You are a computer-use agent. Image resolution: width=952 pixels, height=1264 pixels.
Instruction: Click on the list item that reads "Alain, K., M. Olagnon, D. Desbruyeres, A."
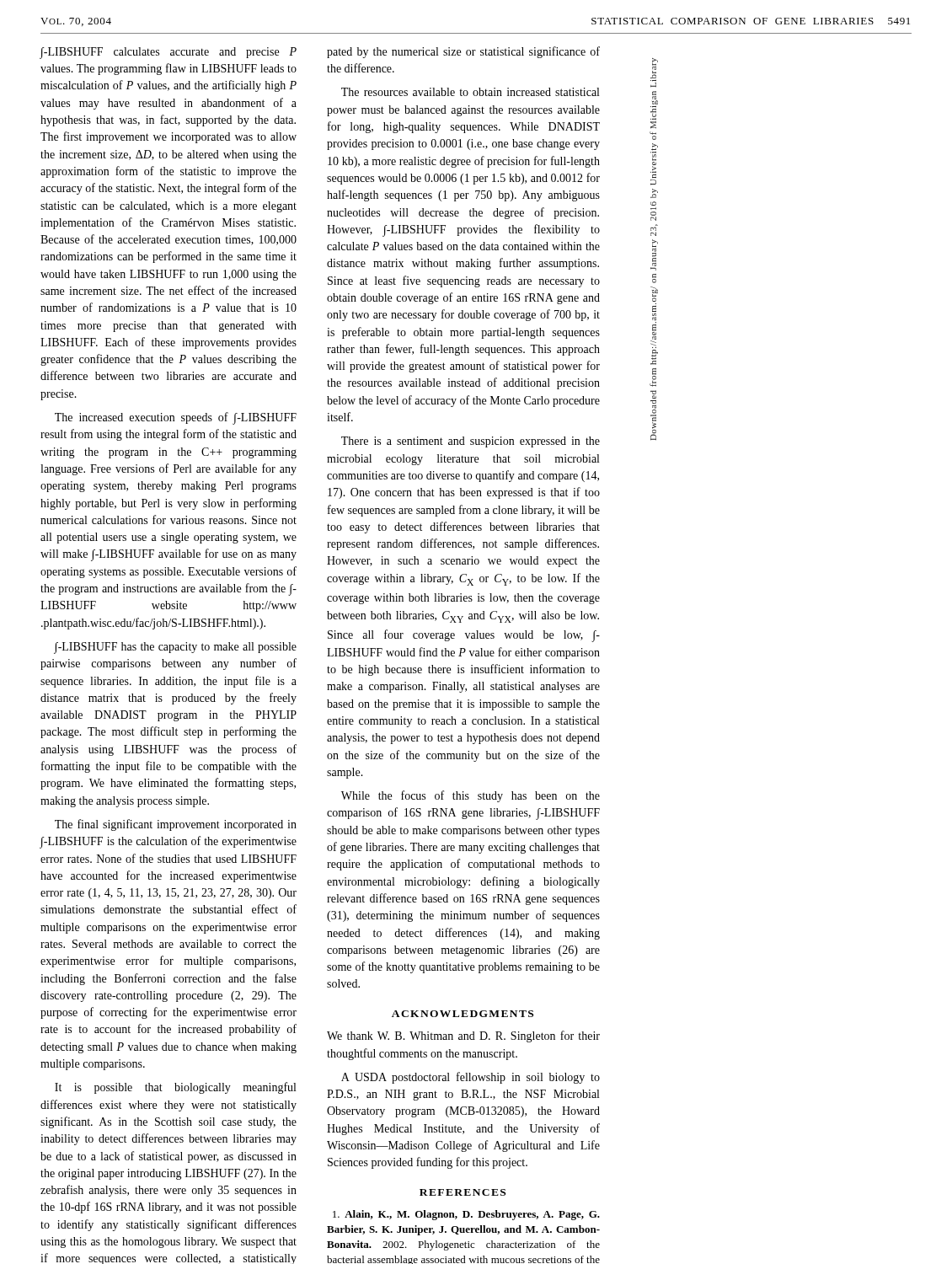[463, 1236]
